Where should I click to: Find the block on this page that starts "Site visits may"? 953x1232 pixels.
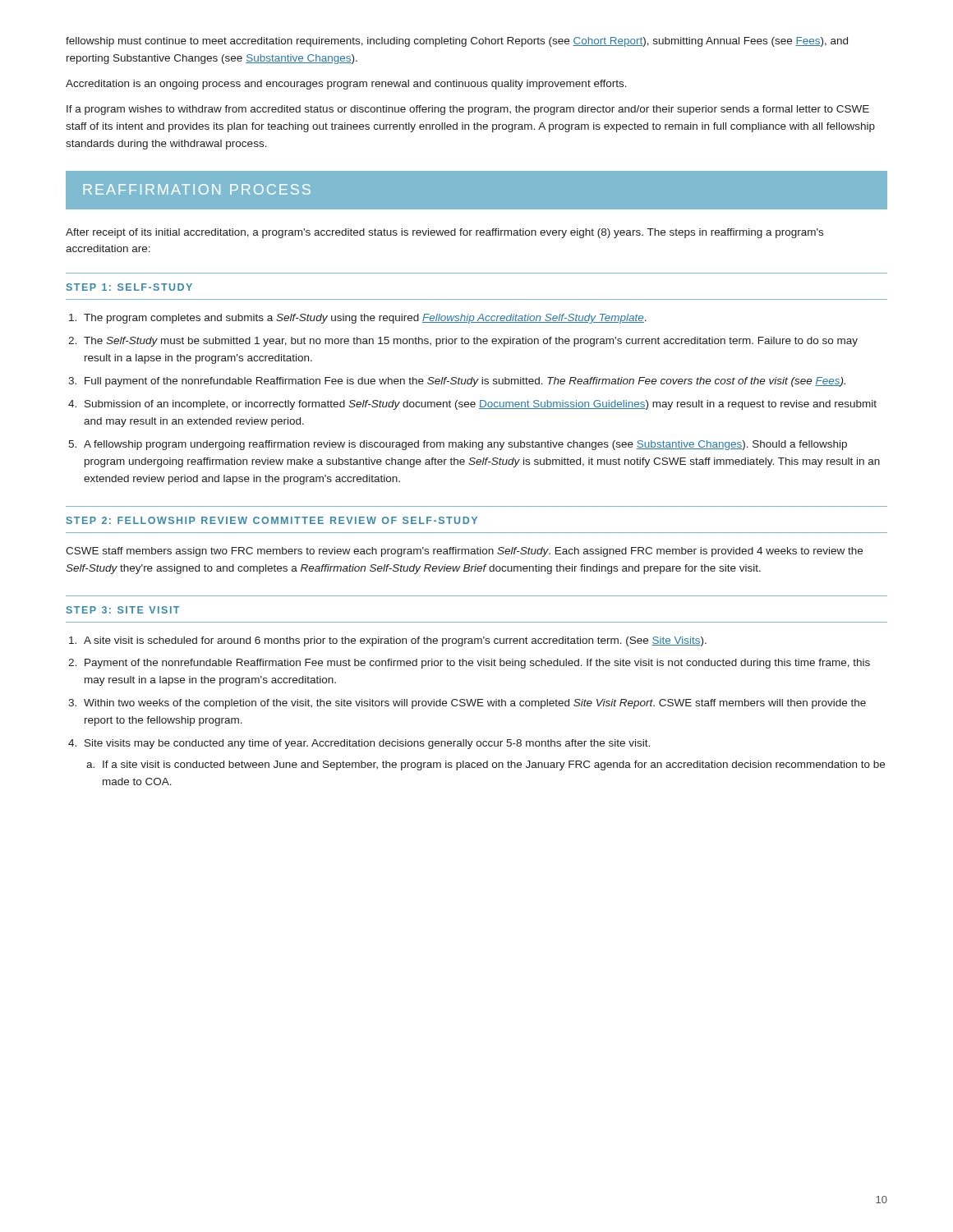pos(486,764)
